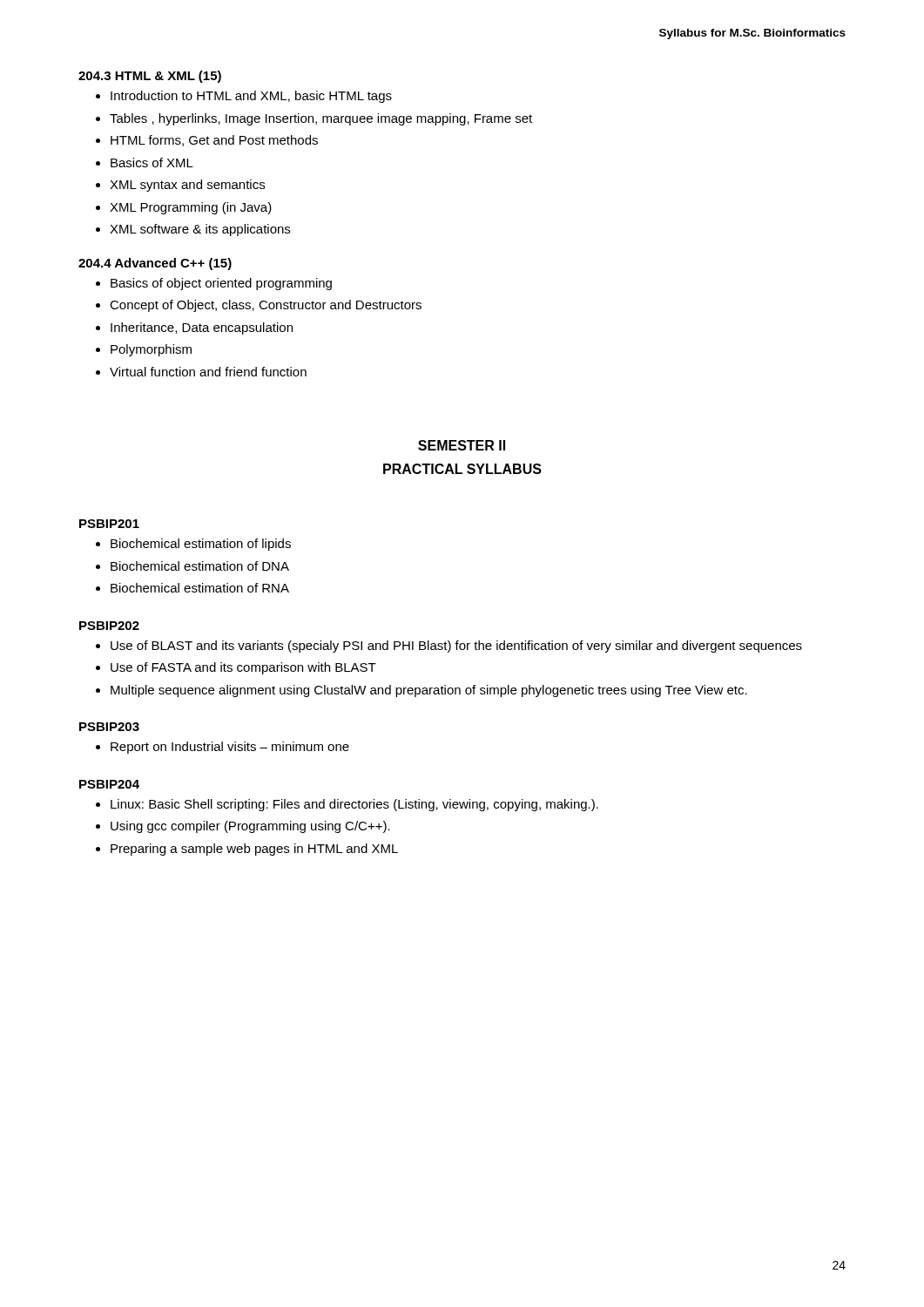The width and height of the screenshot is (924, 1307).
Task: Find the block on this page that starts "Concept of Object, class, Constructor"
Action: pyautogui.click(x=266, y=305)
